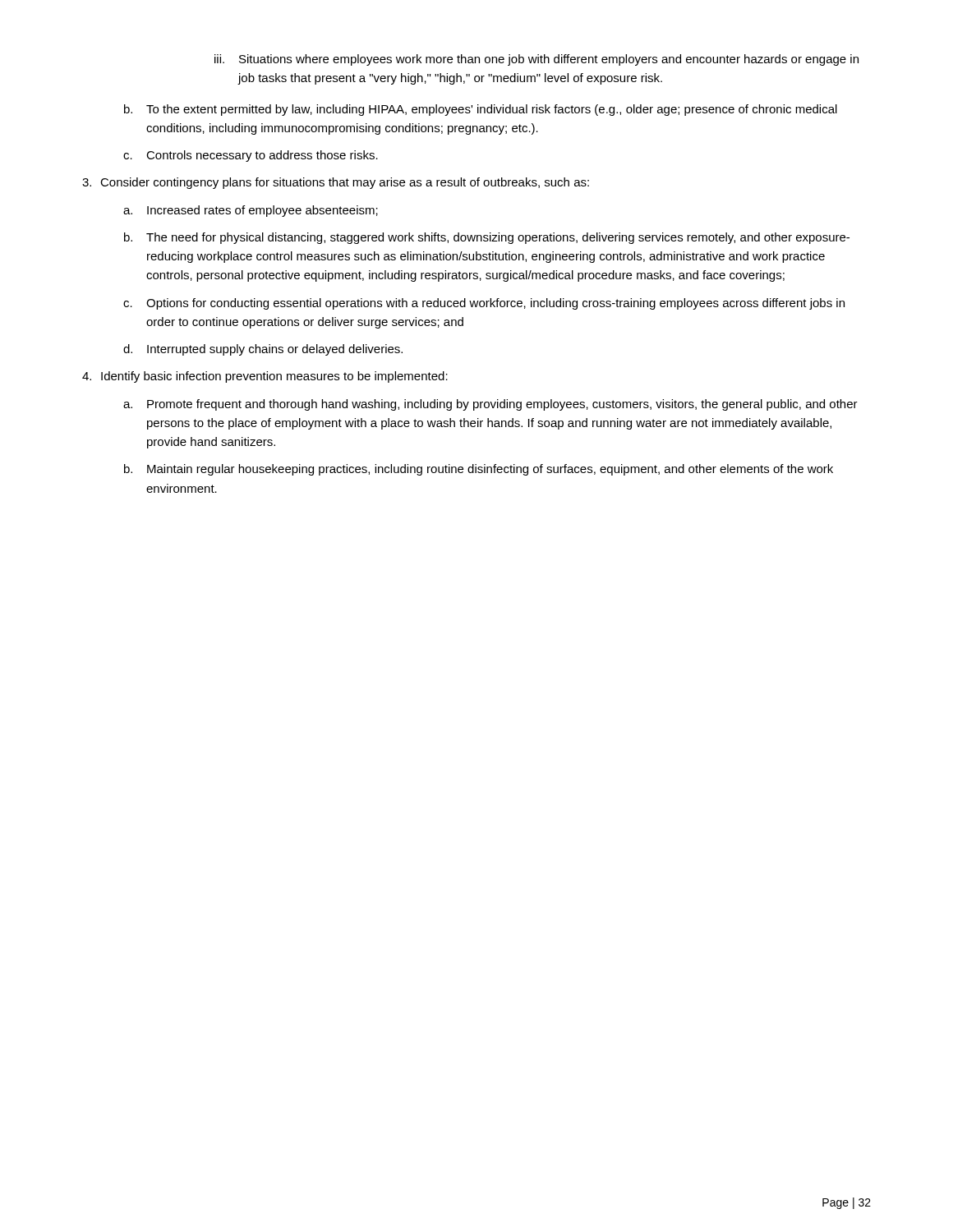
Task: Click on the block starting "b. Maintain regular"
Action: pyautogui.click(x=497, y=478)
